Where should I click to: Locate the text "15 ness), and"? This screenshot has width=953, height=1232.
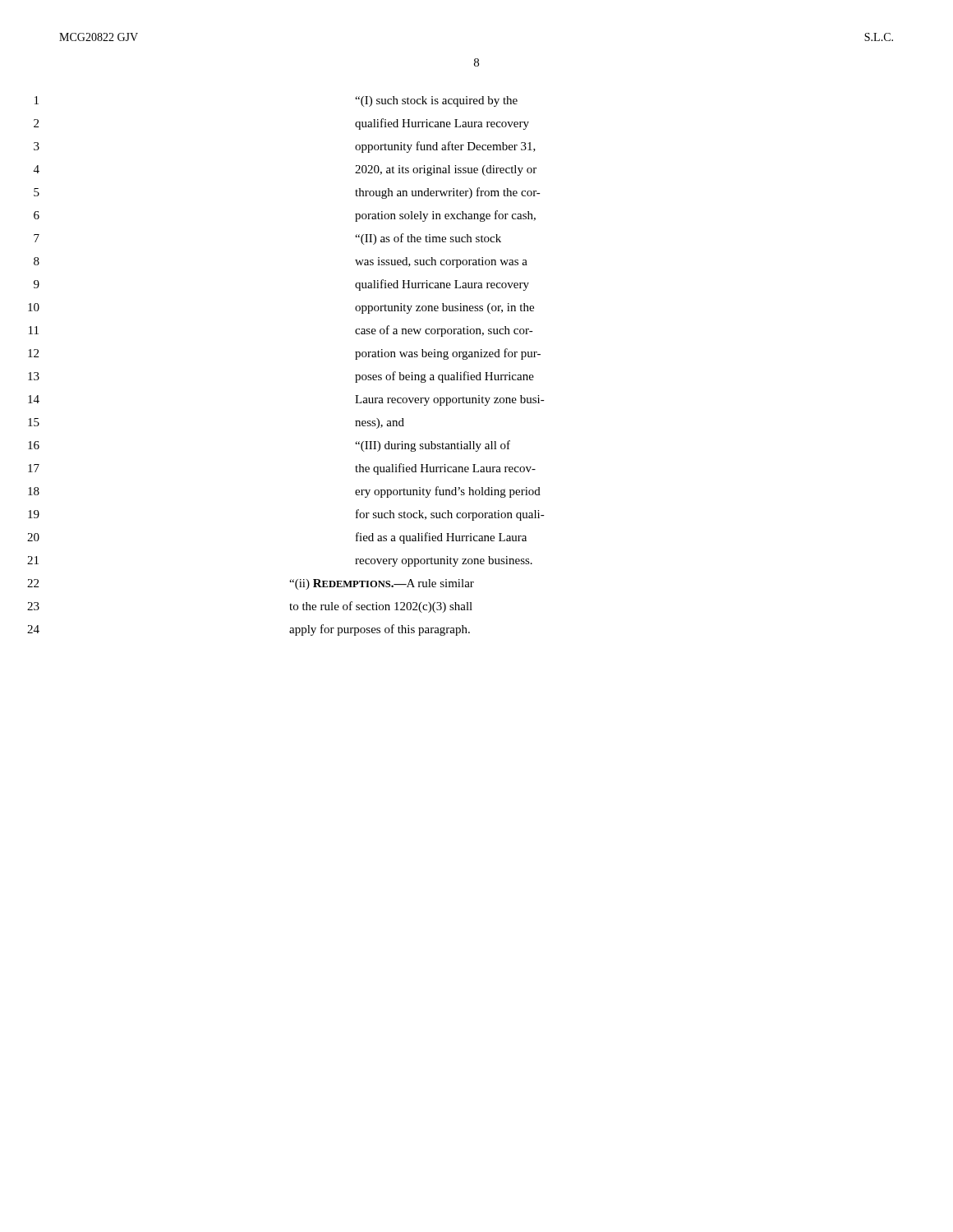37,423
